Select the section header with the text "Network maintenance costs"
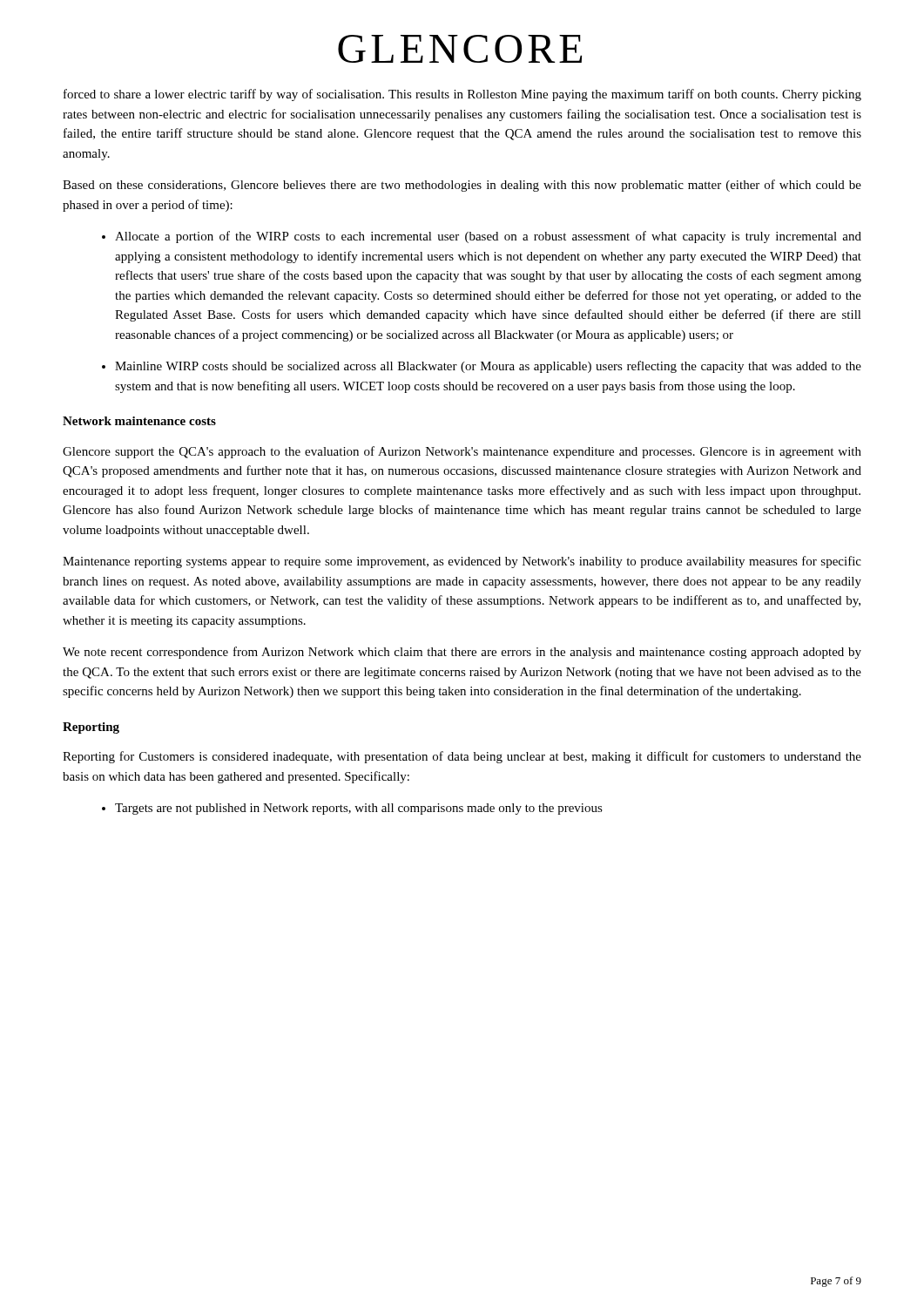Viewport: 924px width, 1307px height. (139, 421)
